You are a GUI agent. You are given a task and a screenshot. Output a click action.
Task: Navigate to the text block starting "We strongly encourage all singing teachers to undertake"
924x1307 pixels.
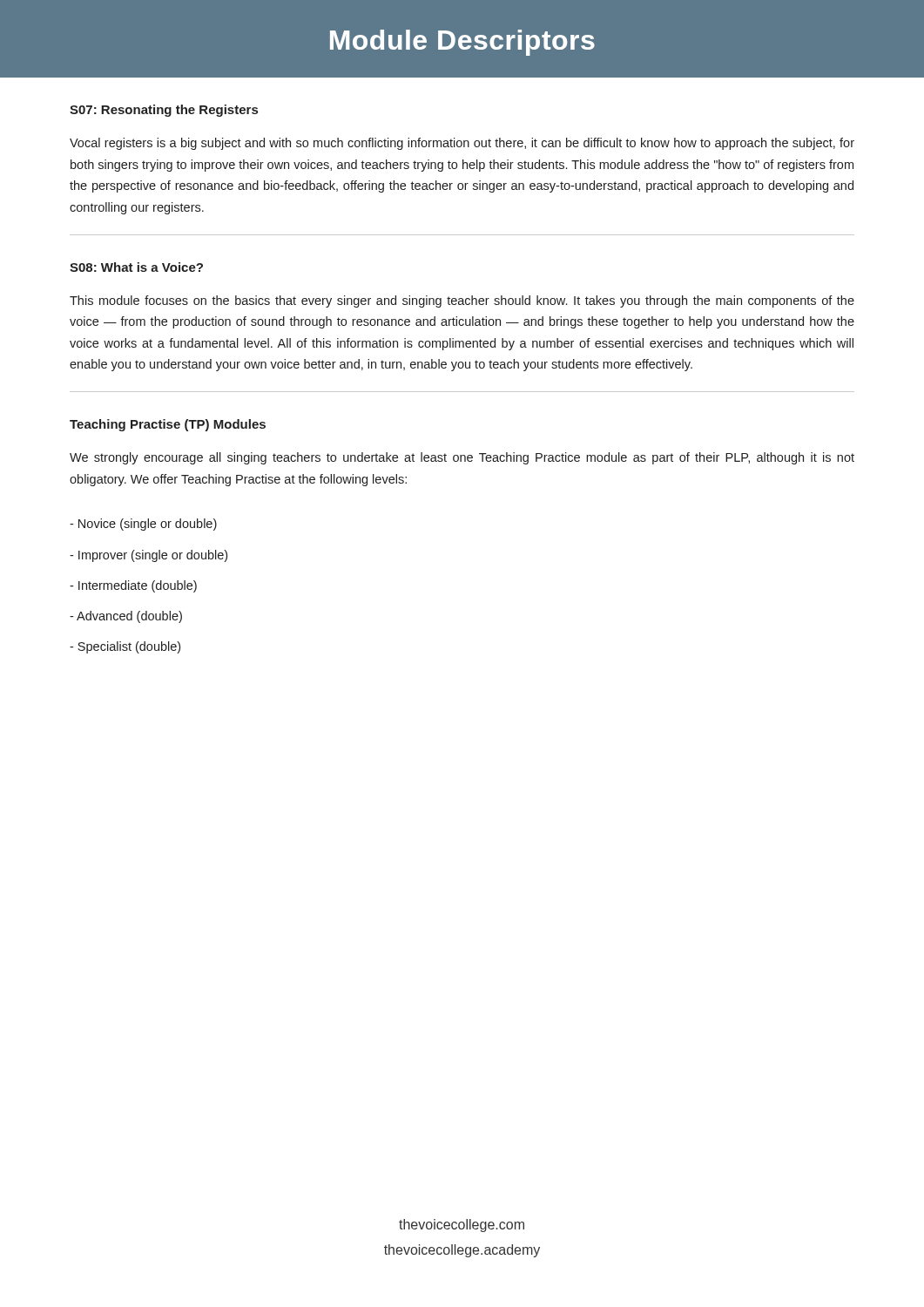(462, 468)
